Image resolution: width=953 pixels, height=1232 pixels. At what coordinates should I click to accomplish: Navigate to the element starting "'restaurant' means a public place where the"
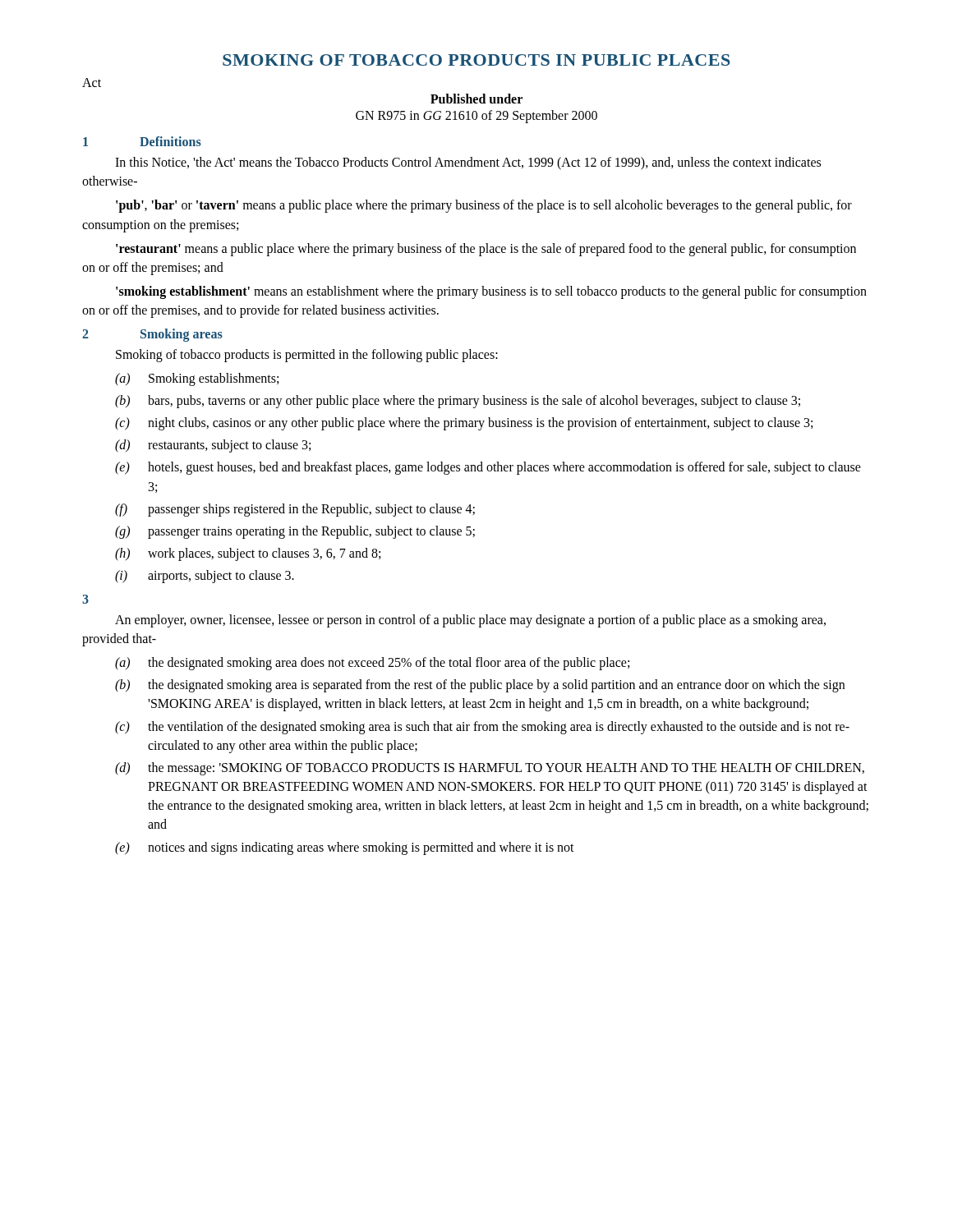(469, 258)
